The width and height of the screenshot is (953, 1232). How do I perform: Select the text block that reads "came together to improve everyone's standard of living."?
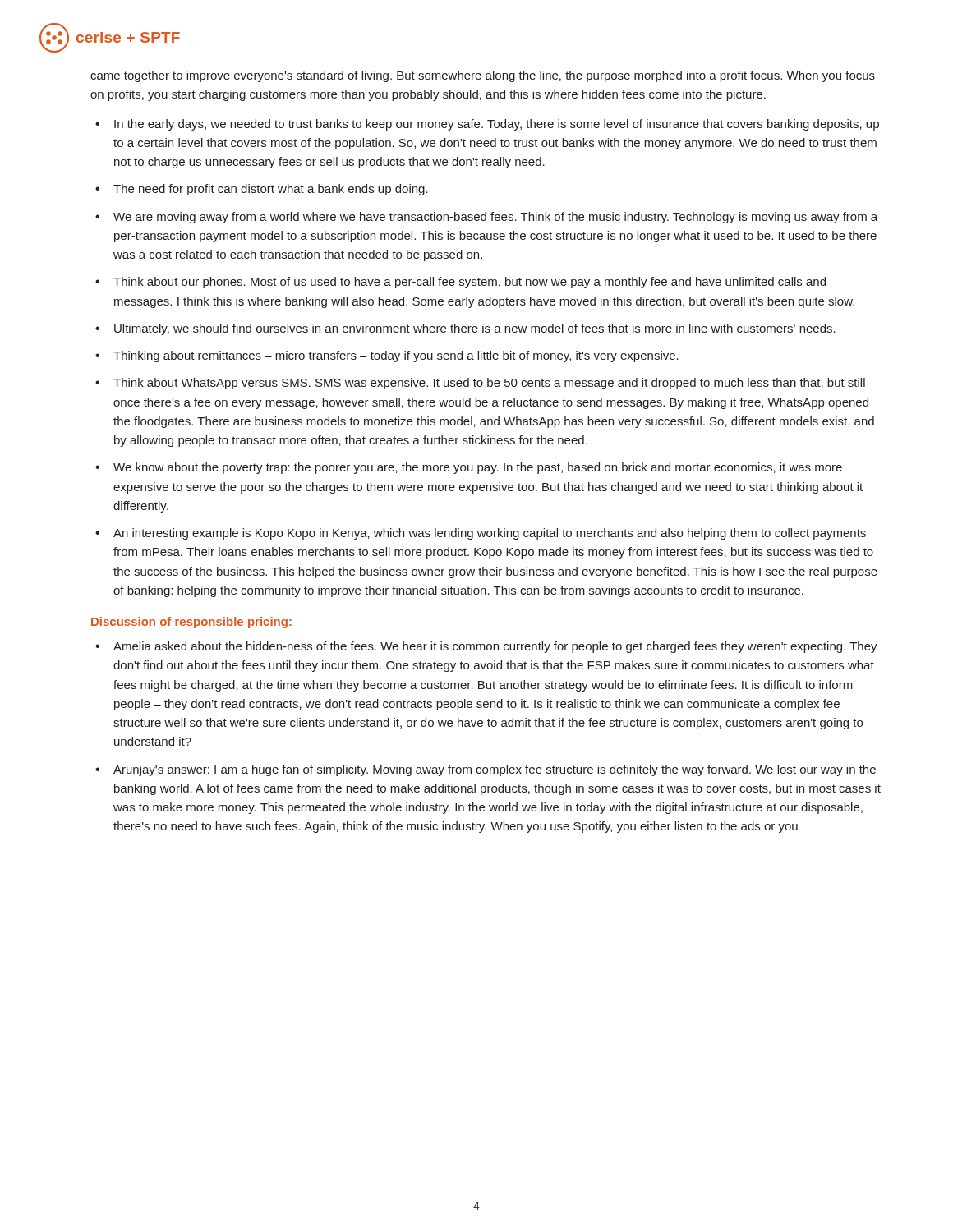[483, 85]
